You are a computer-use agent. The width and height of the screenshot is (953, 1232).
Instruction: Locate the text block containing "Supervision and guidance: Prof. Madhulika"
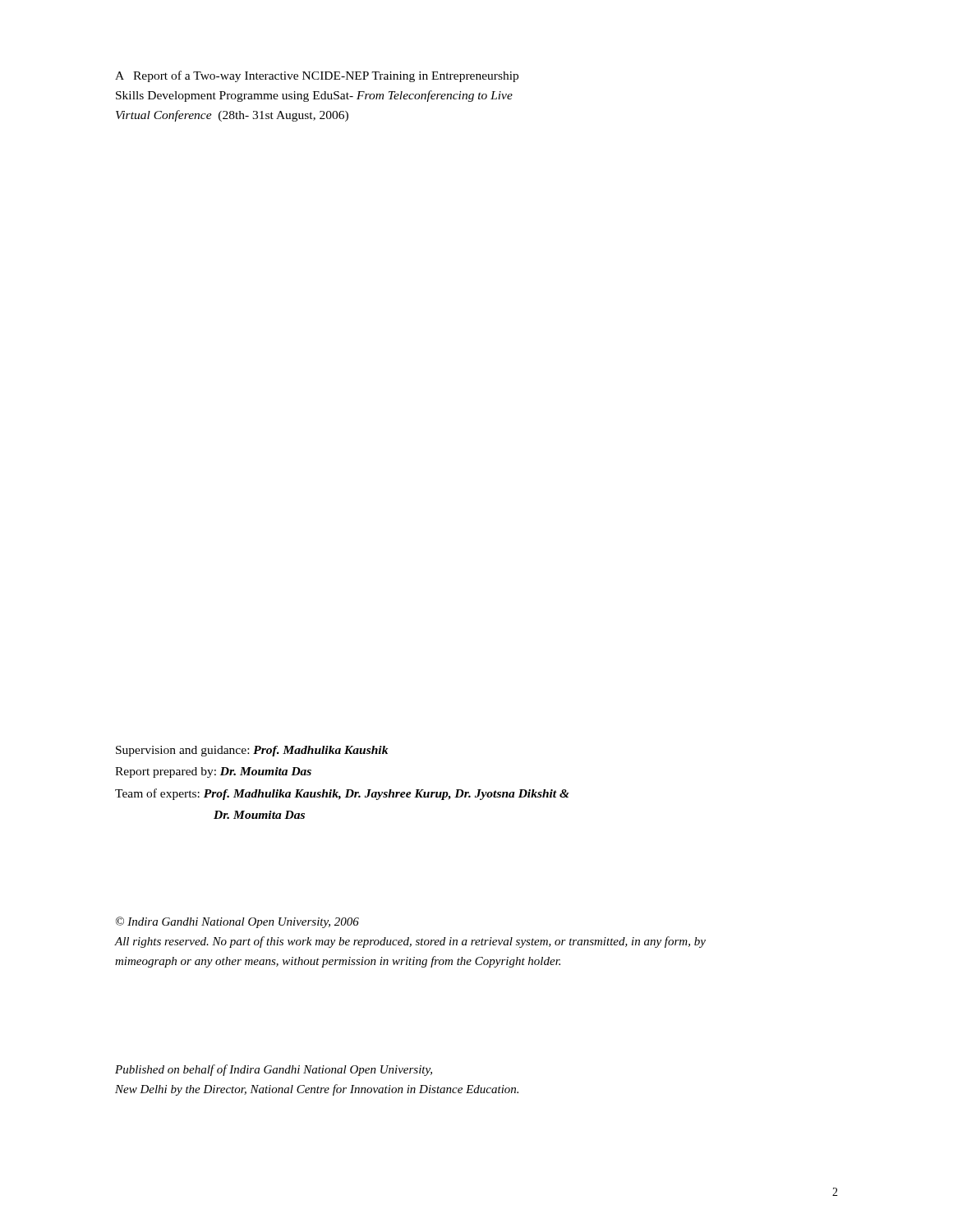pyautogui.click(x=342, y=784)
